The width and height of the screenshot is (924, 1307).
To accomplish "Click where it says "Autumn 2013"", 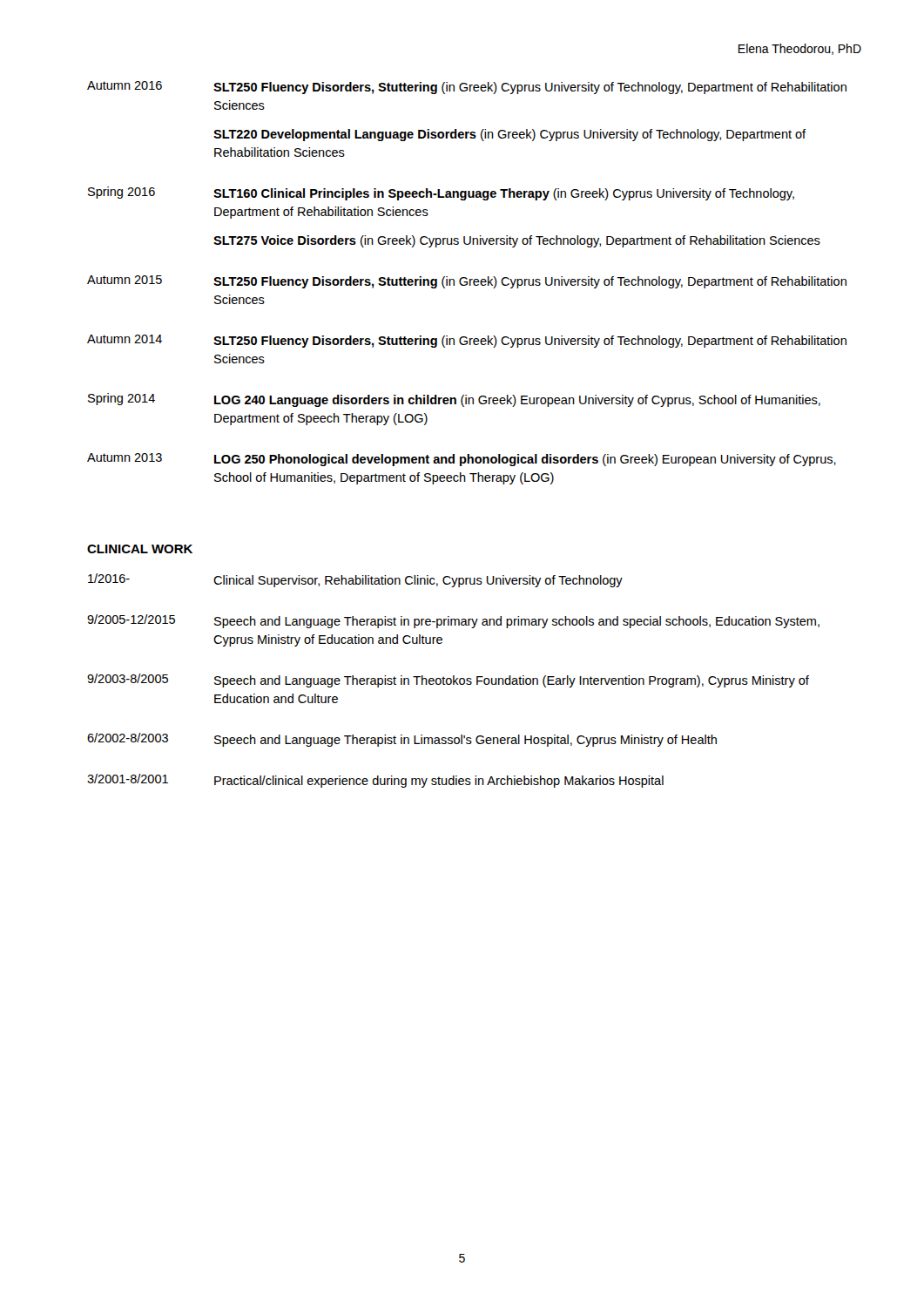I will point(125,458).
